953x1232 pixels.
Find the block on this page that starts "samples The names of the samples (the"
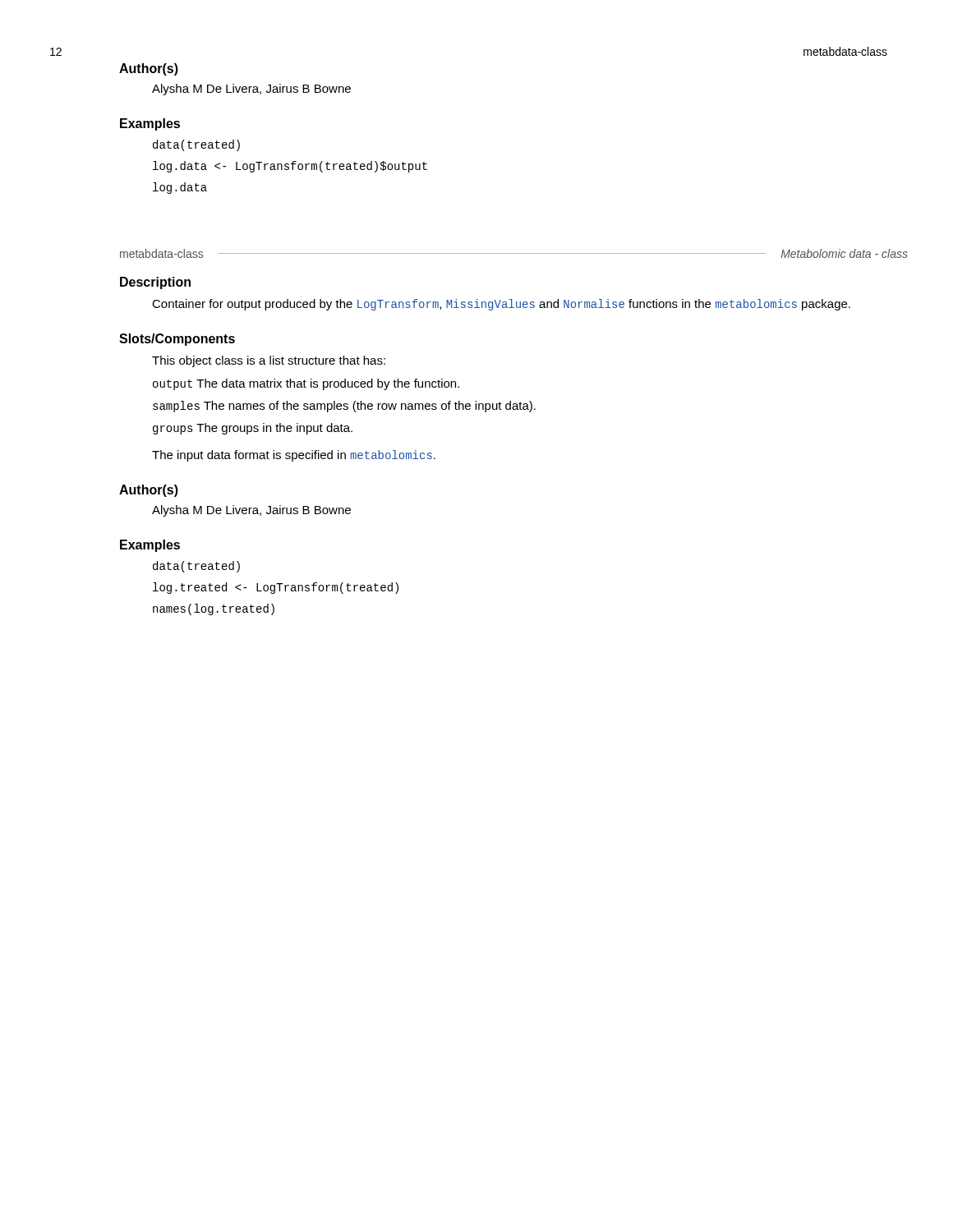click(x=344, y=406)
